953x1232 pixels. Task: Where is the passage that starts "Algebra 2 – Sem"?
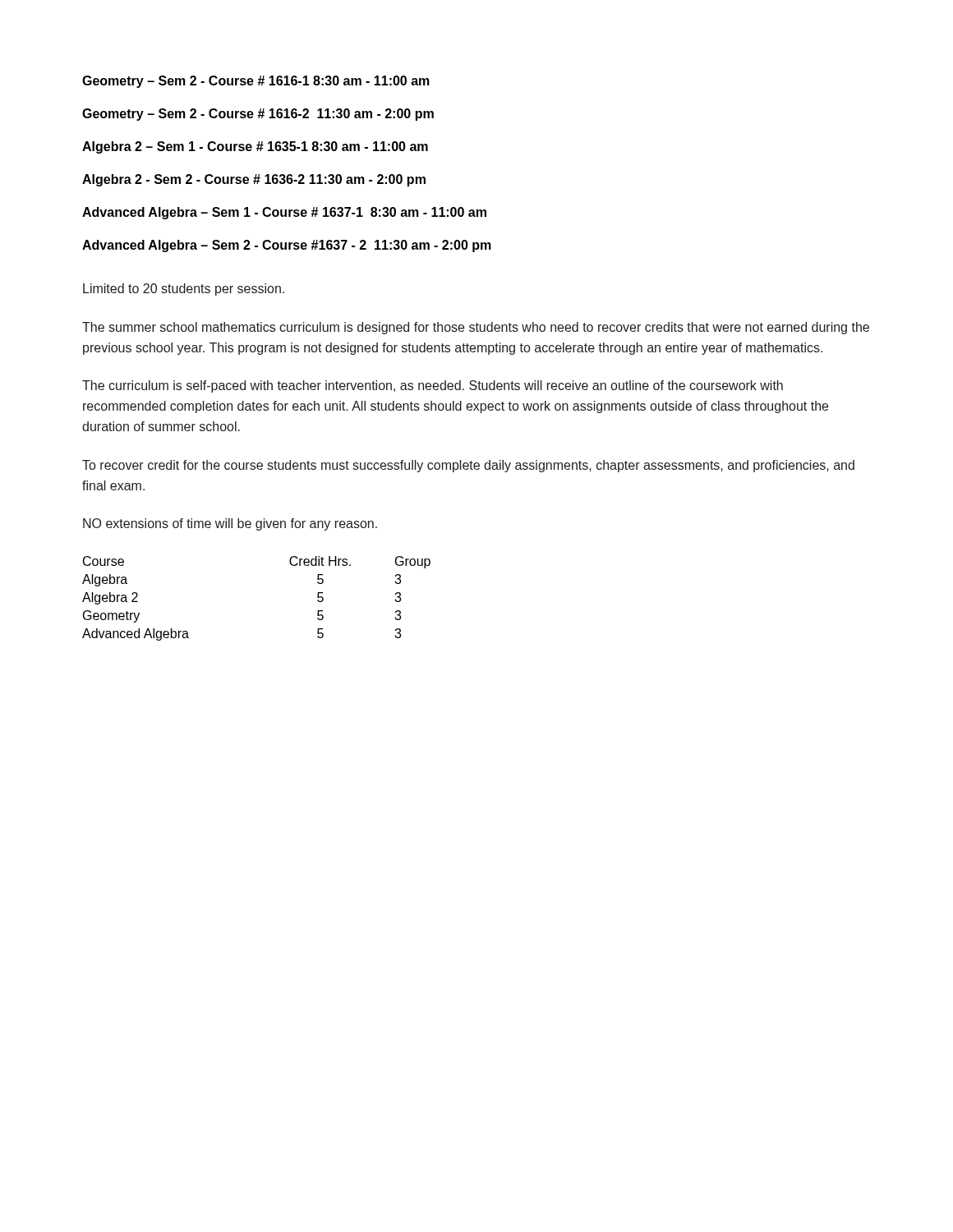[255, 147]
